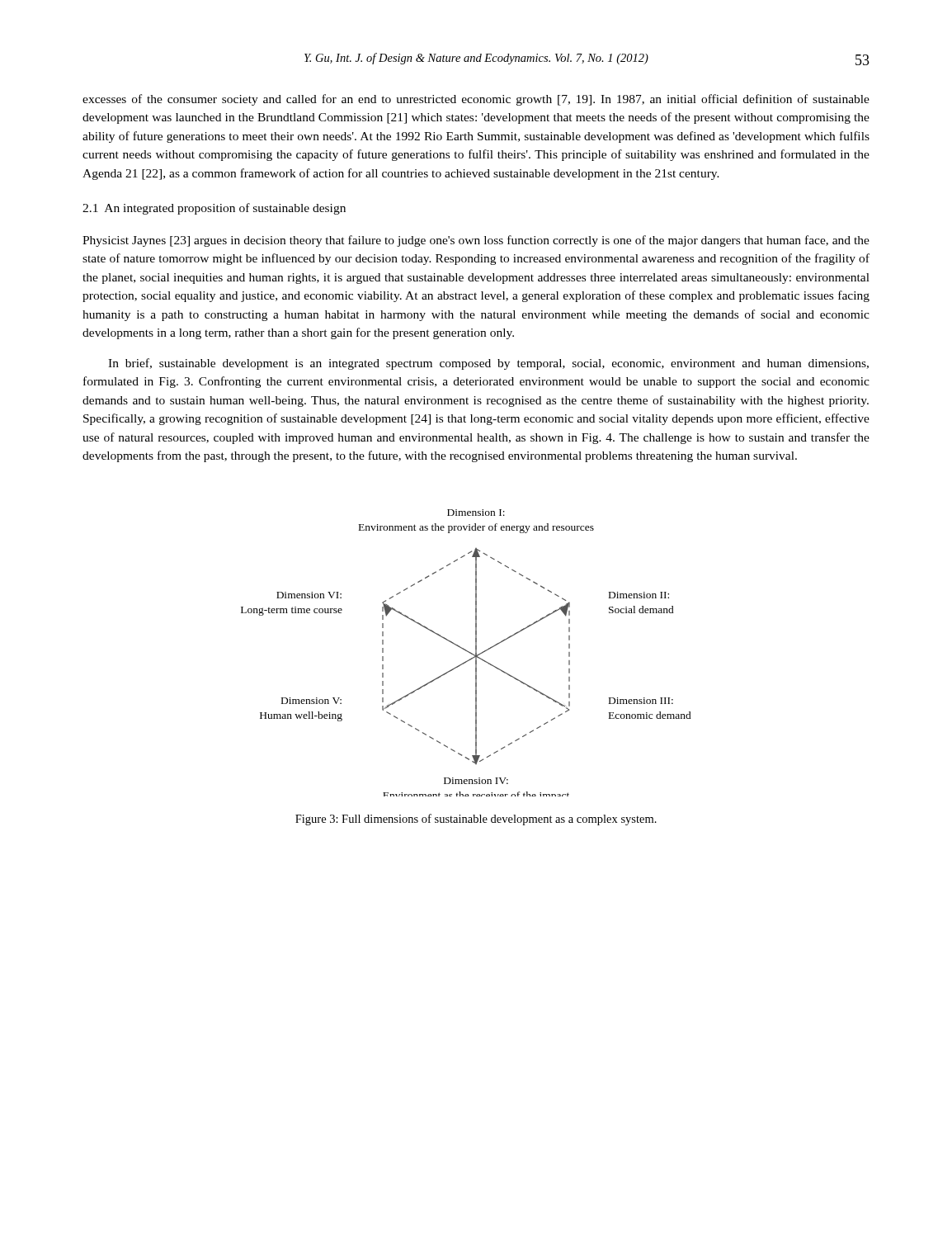Click on the schematic

pos(476,647)
